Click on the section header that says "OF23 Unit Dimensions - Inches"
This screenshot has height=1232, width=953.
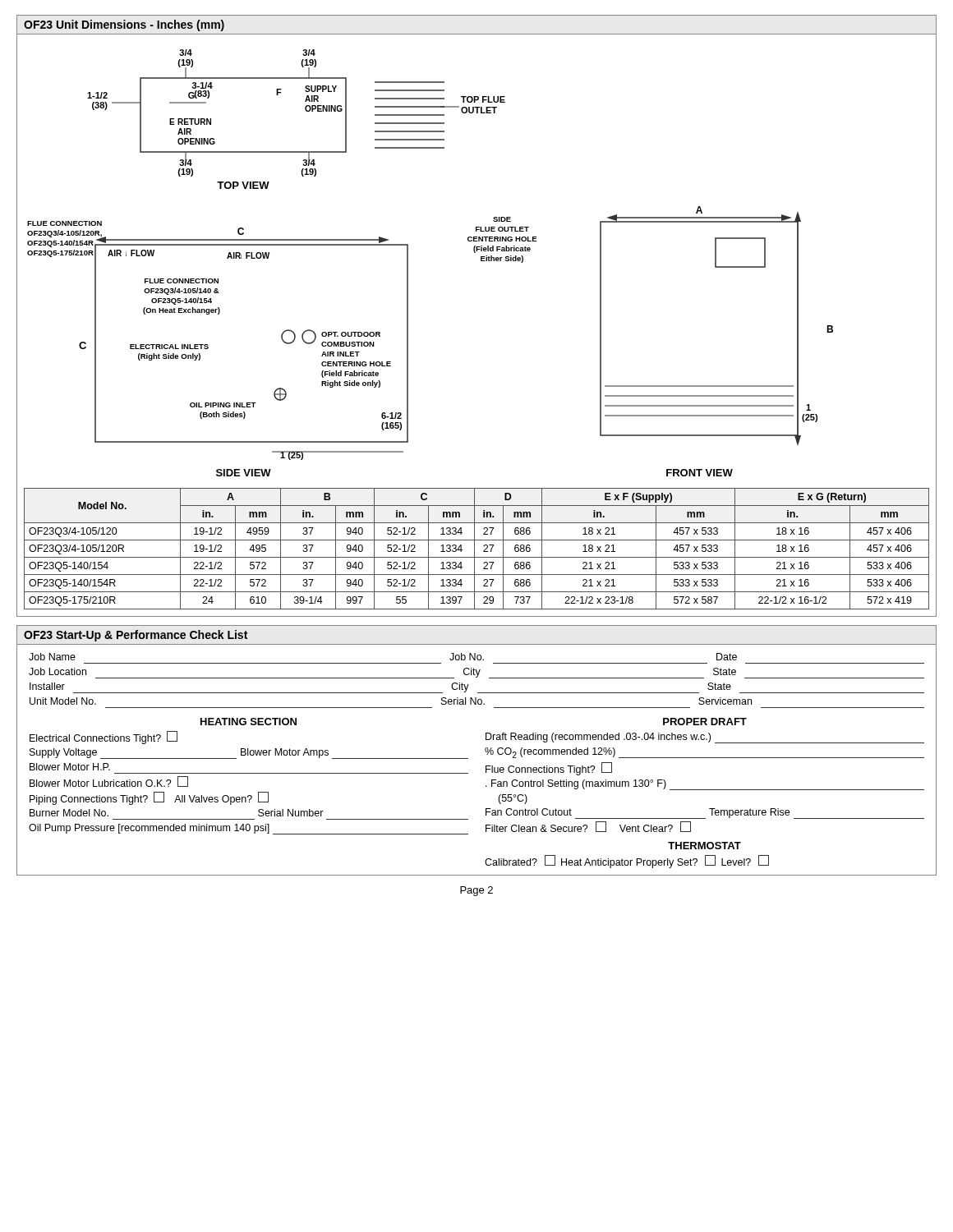476,316
